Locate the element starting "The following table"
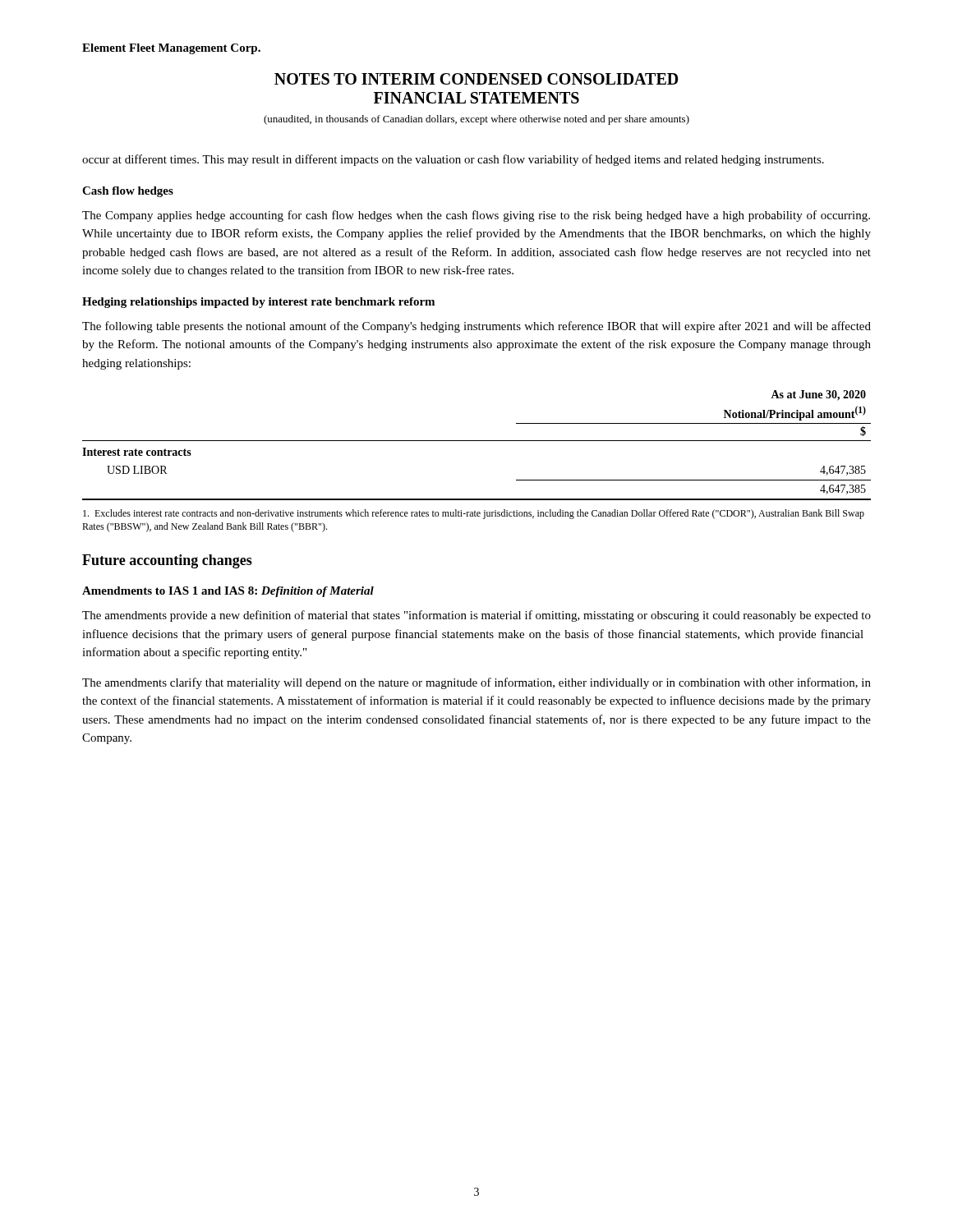 point(476,344)
